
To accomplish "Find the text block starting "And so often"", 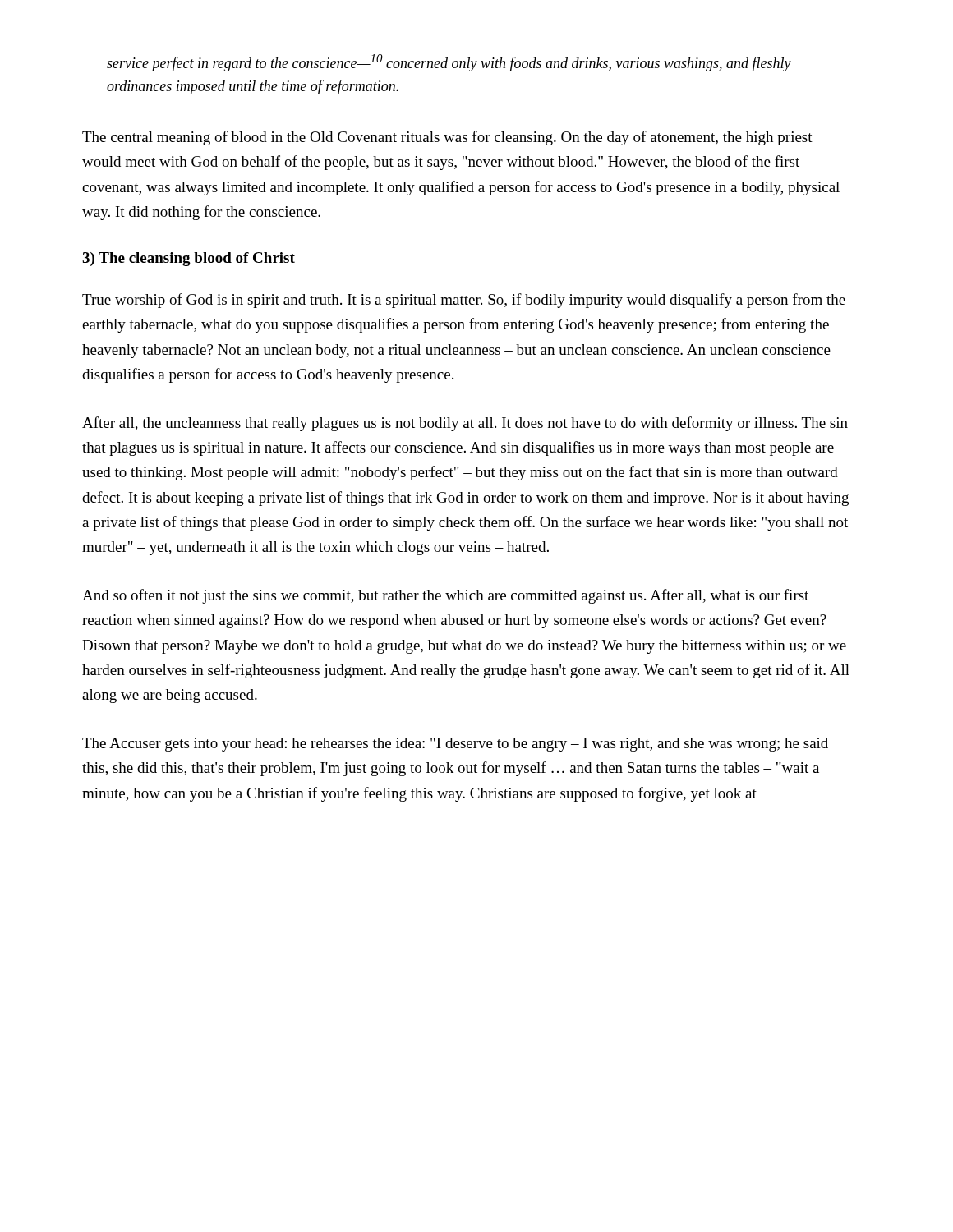I will 466,645.
